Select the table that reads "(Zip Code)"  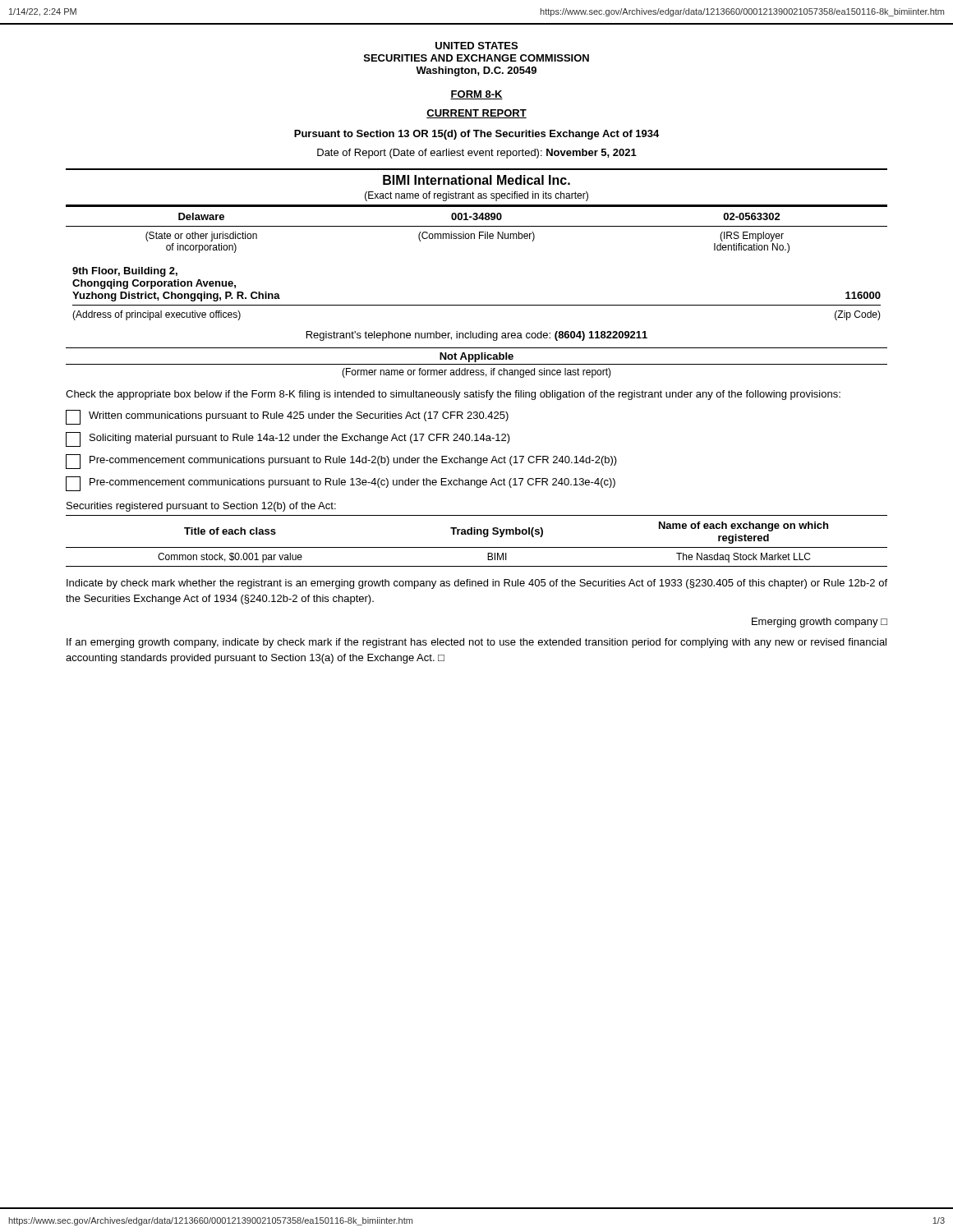(476, 292)
